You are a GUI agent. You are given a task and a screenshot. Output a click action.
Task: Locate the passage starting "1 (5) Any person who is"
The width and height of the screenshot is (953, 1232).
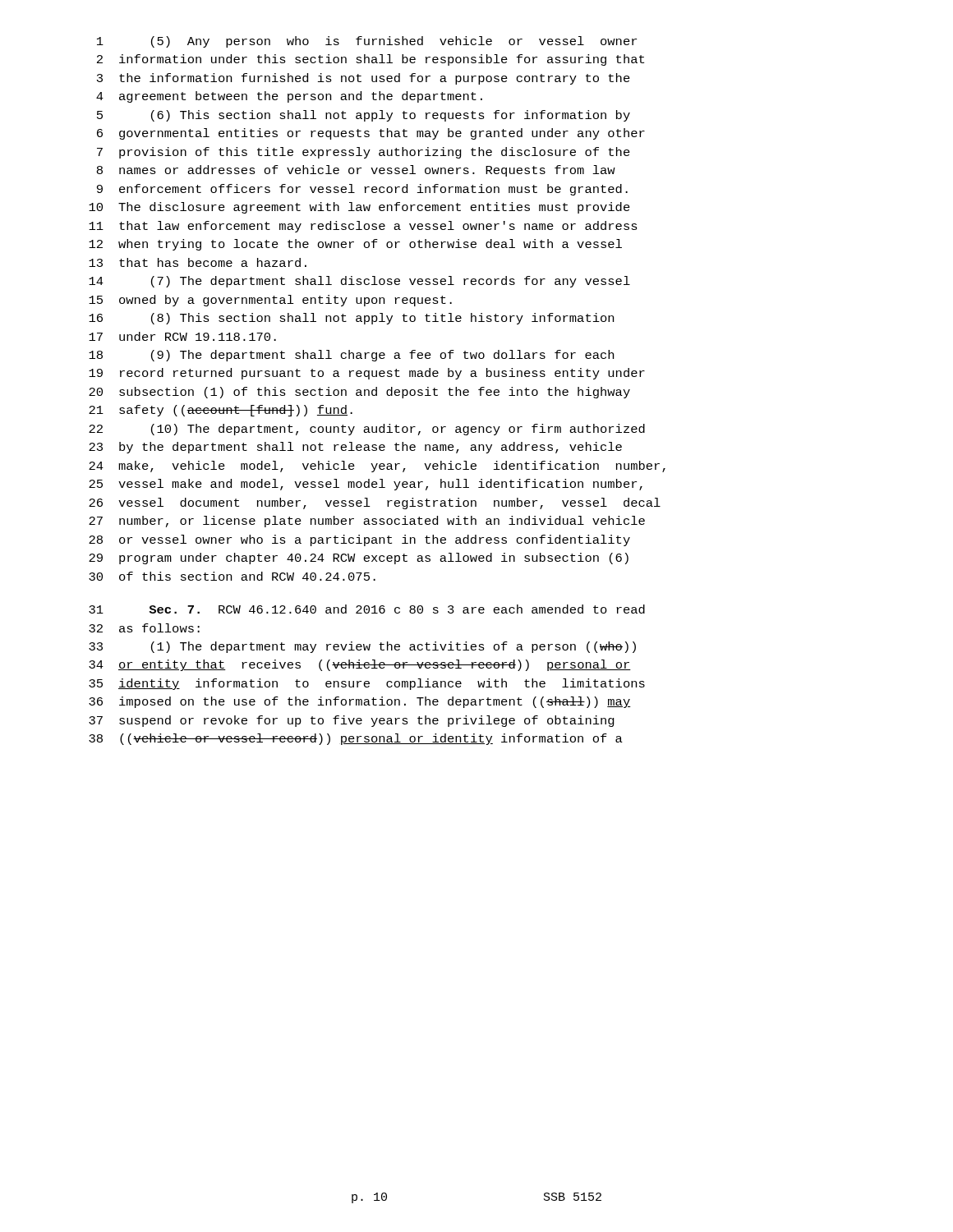click(x=476, y=70)
